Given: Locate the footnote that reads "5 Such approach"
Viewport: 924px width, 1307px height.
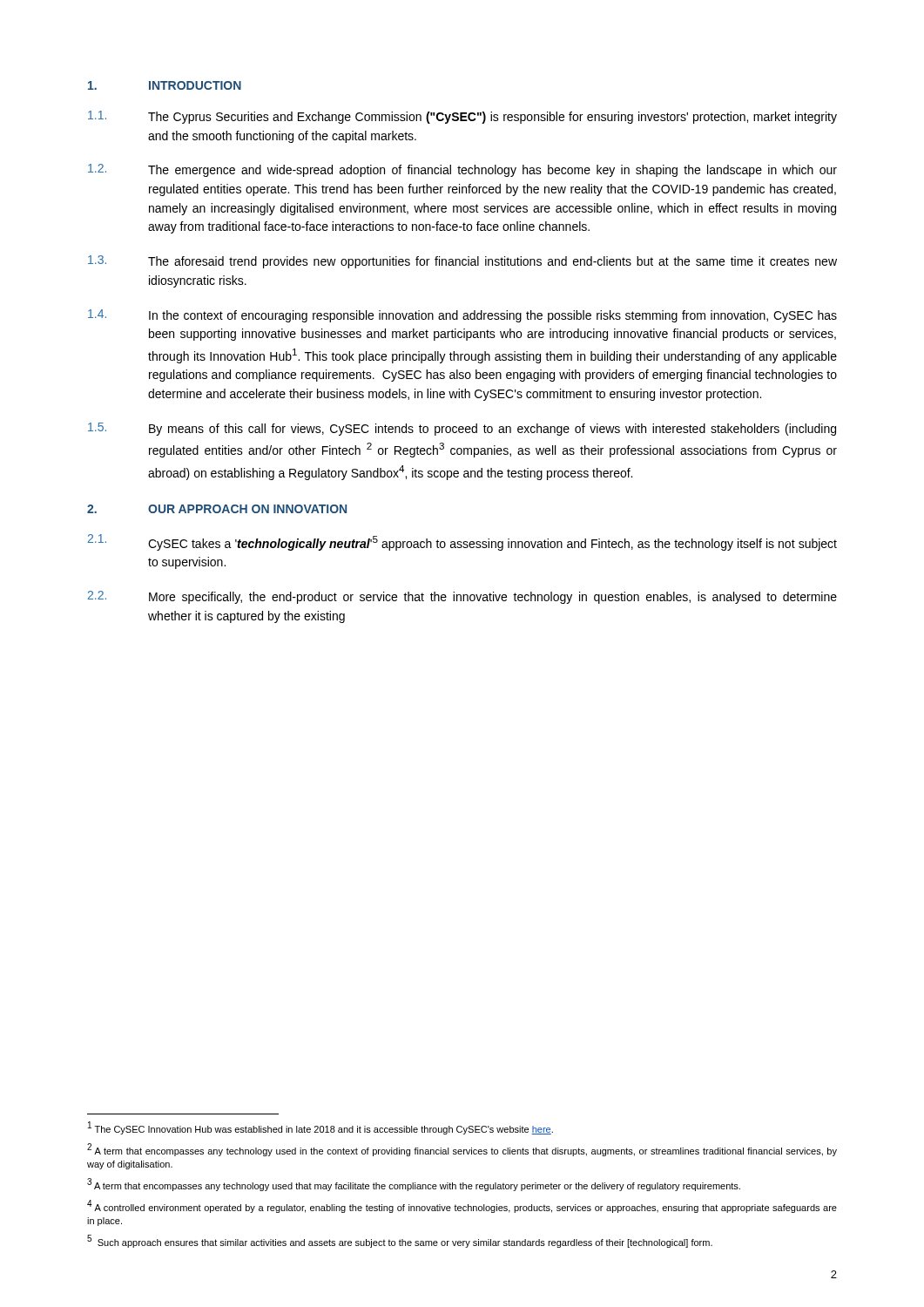Looking at the screenshot, I should [400, 1241].
